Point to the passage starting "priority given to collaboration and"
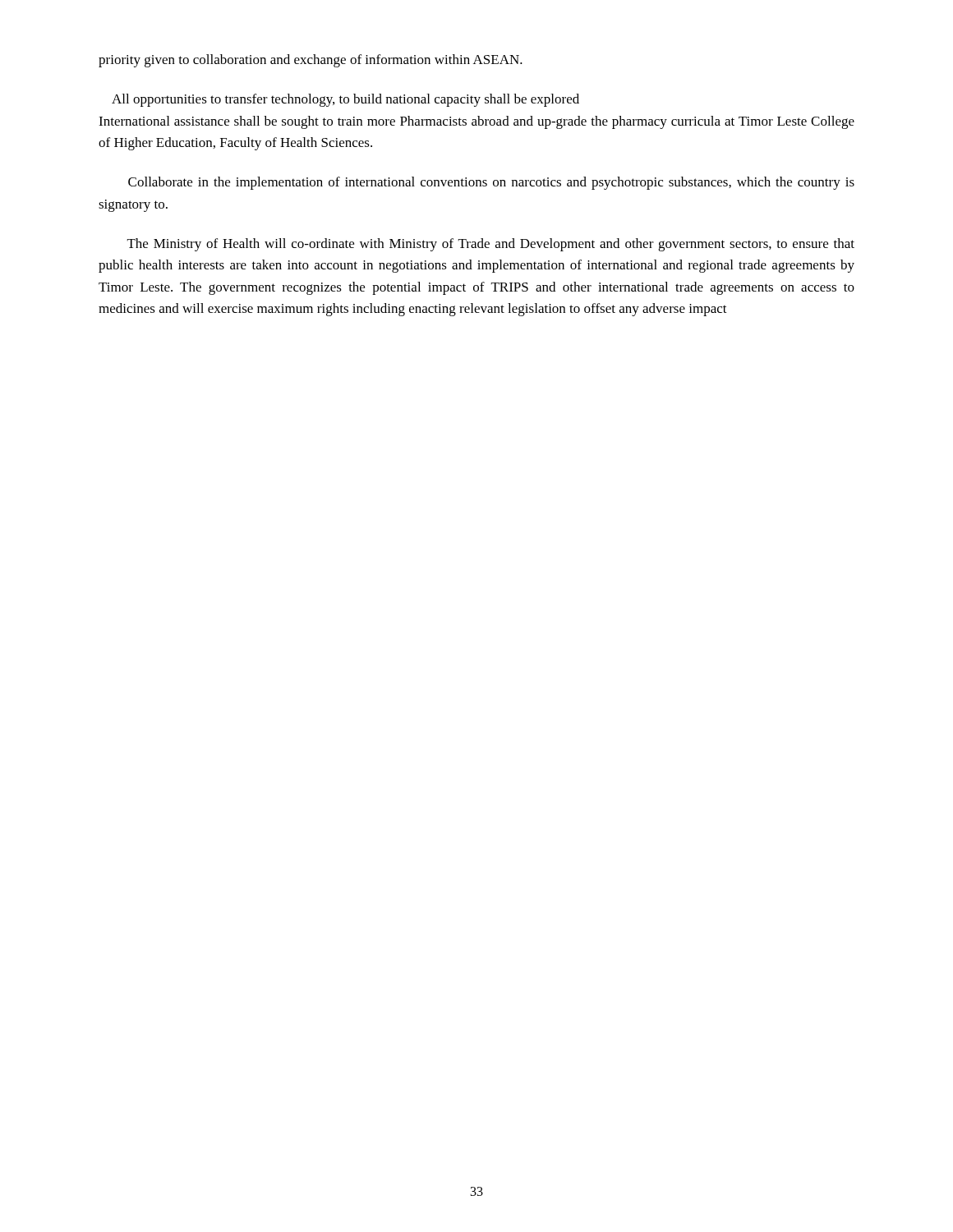Viewport: 953px width, 1232px height. (311, 60)
